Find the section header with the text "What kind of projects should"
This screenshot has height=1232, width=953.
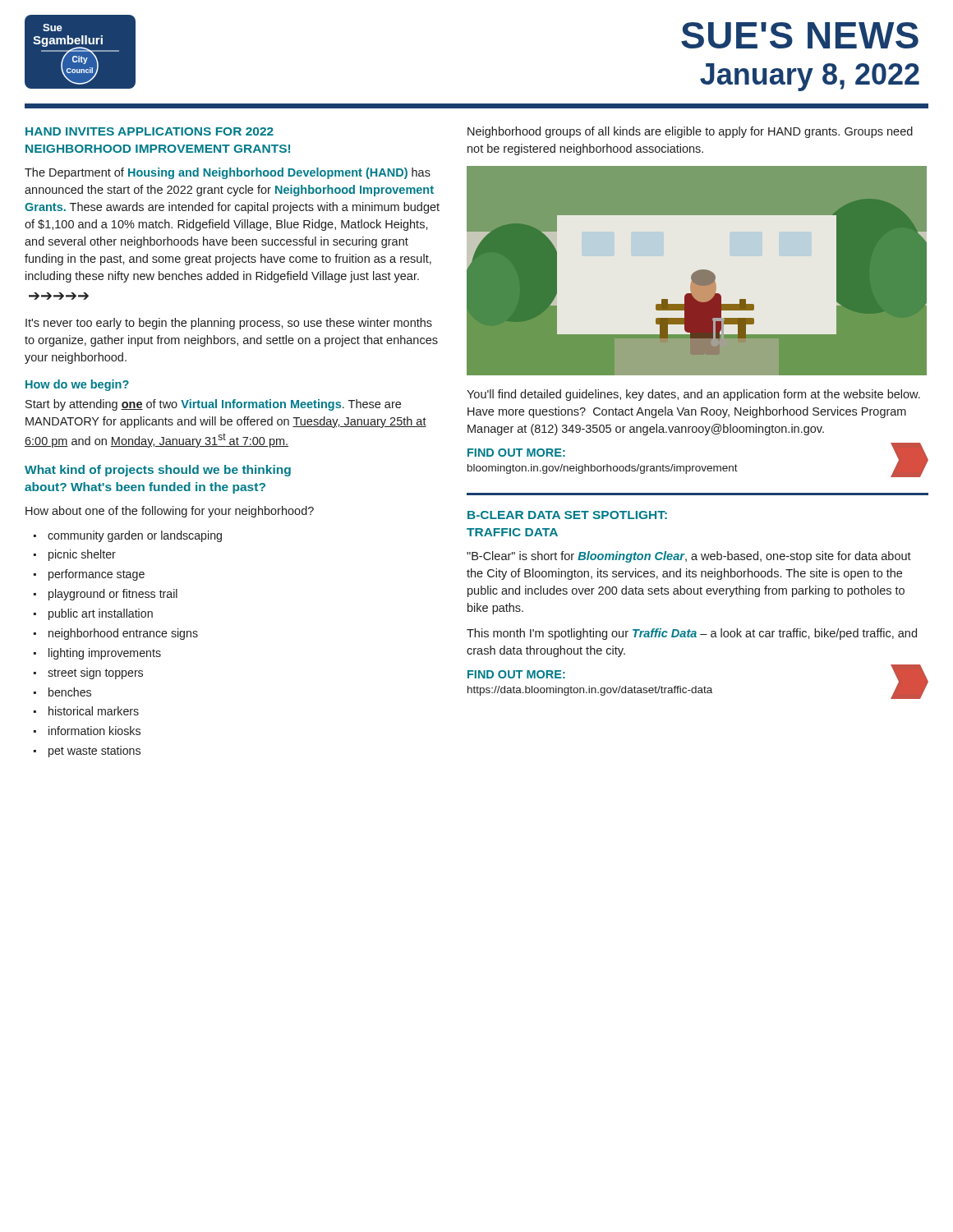[158, 478]
